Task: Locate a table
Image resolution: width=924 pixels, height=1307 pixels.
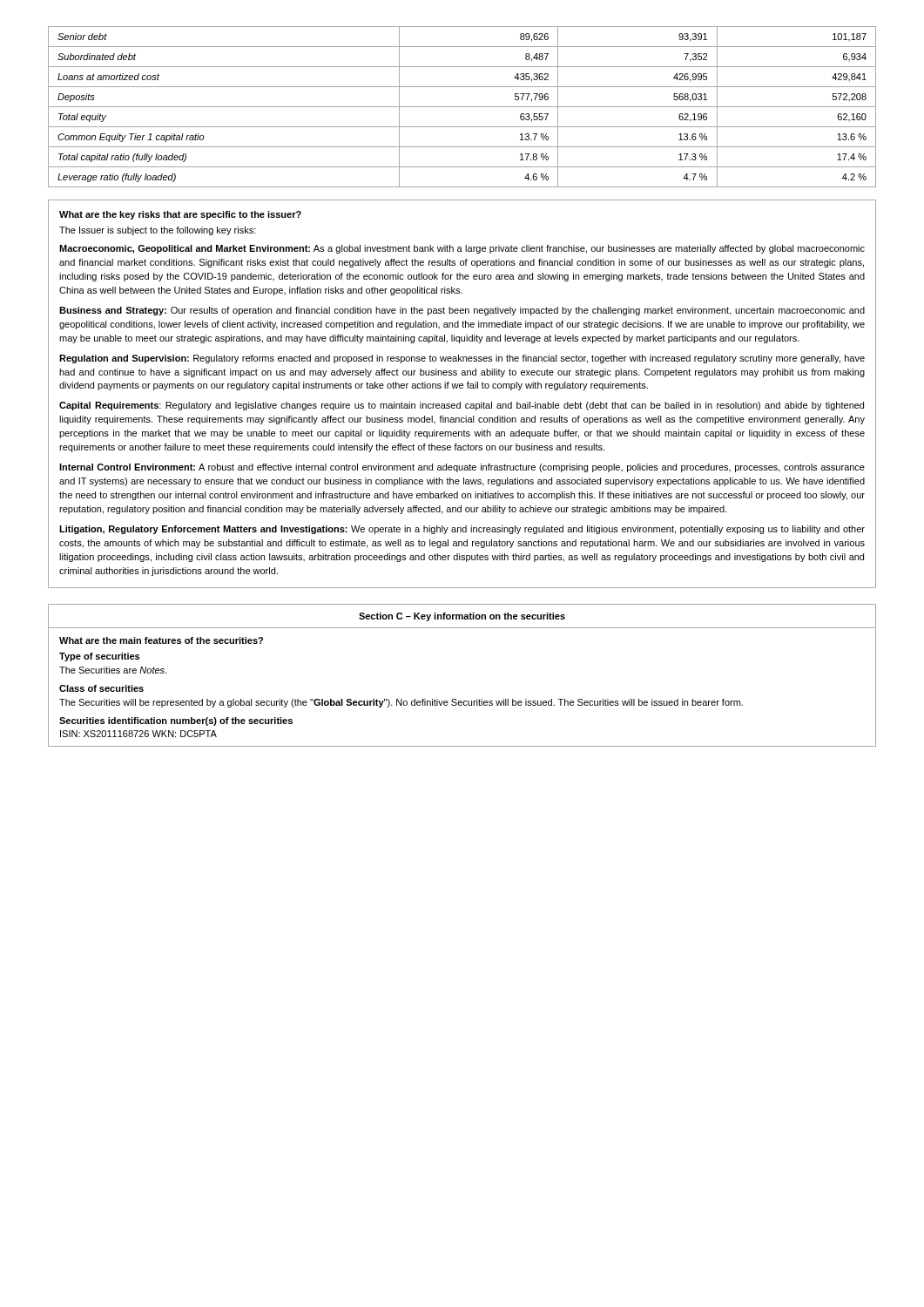Action: (462, 107)
